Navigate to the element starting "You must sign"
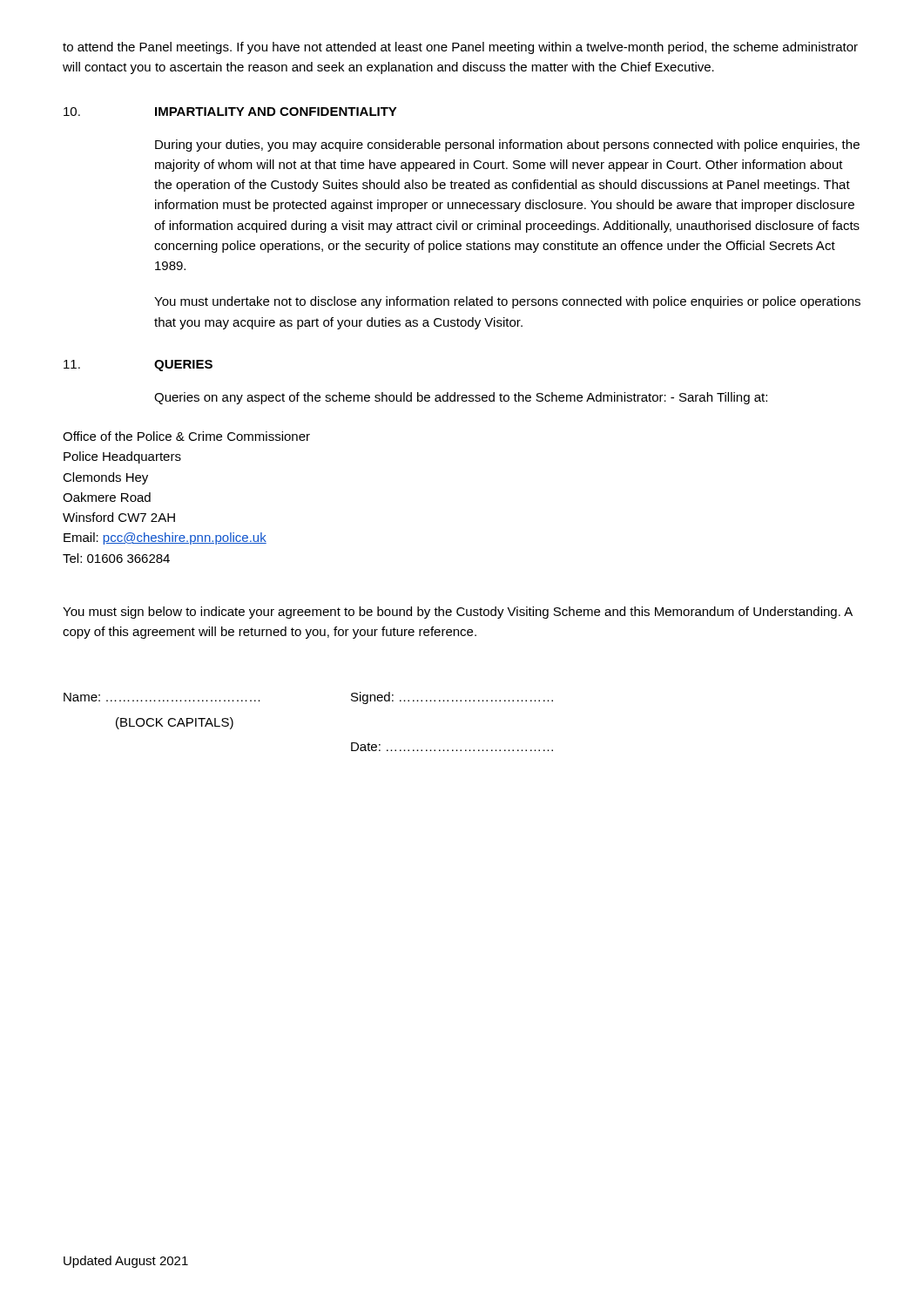This screenshot has width=924, height=1307. (462, 621)
